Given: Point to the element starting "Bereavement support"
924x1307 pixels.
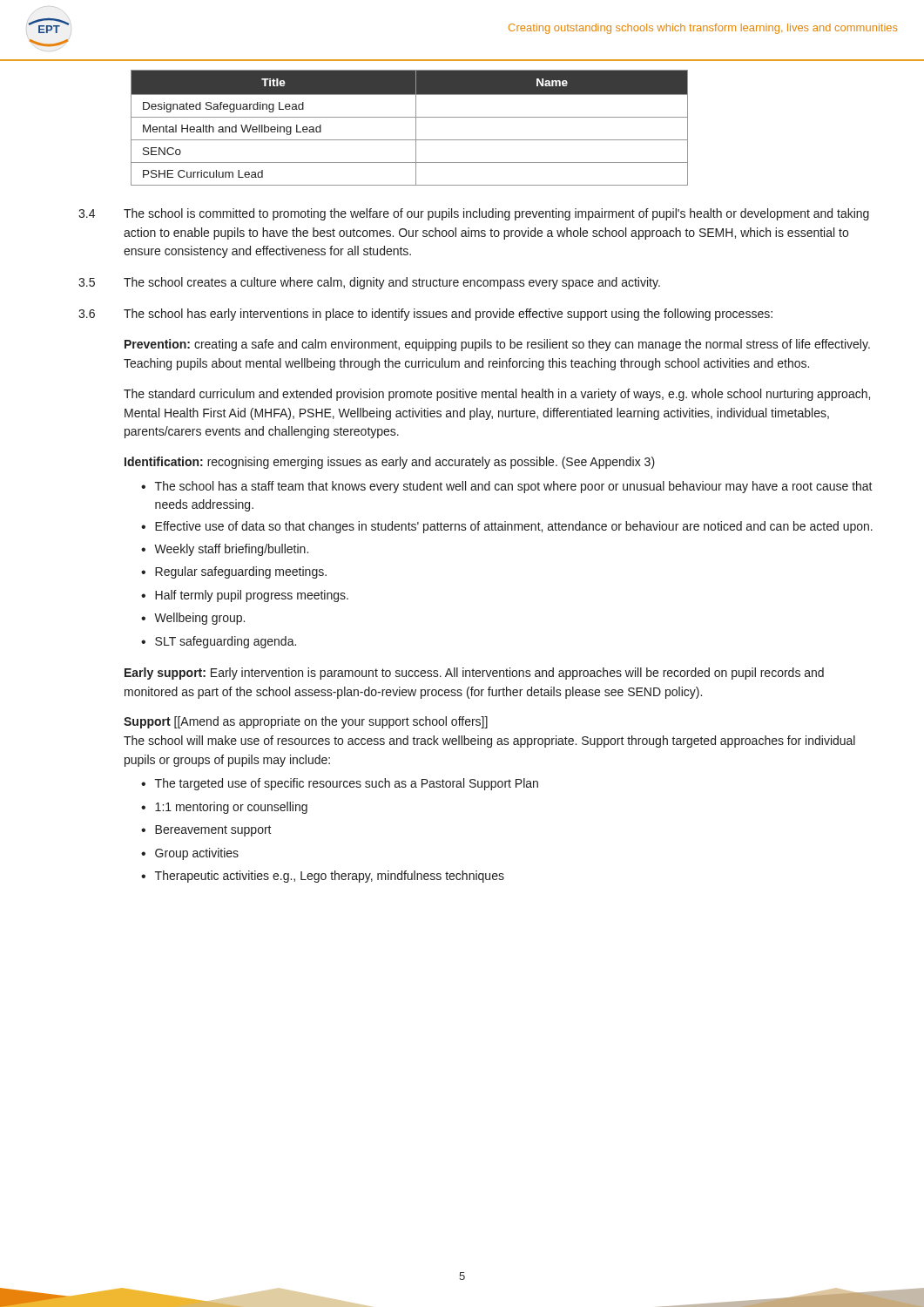Looking at the screenshot, I should (x=213, y=830).
